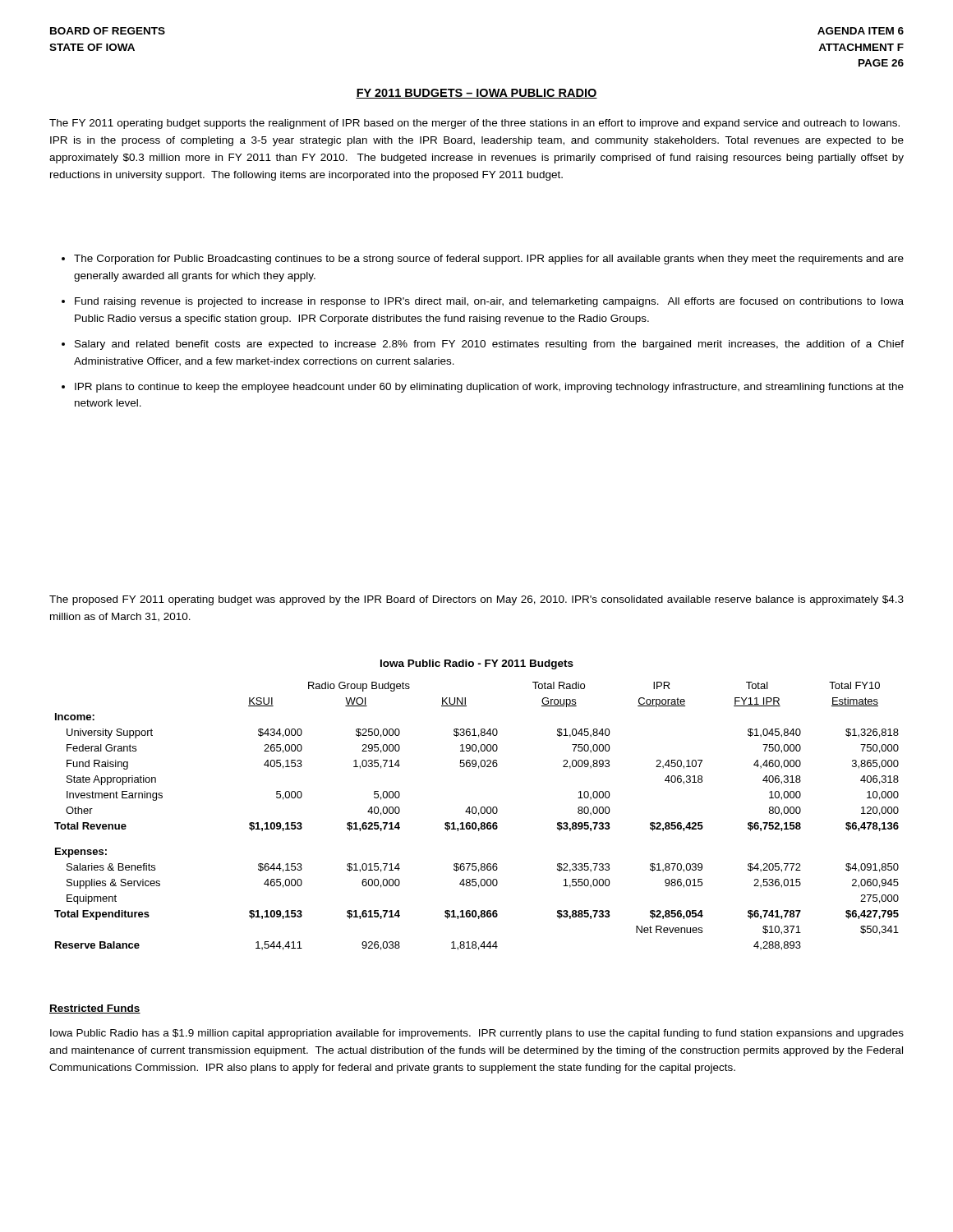Locate the text block that reads "Iowa Public Radio has a"
The height and width of the screenshot is (1232, 953).
click(x=476, y=1050)
